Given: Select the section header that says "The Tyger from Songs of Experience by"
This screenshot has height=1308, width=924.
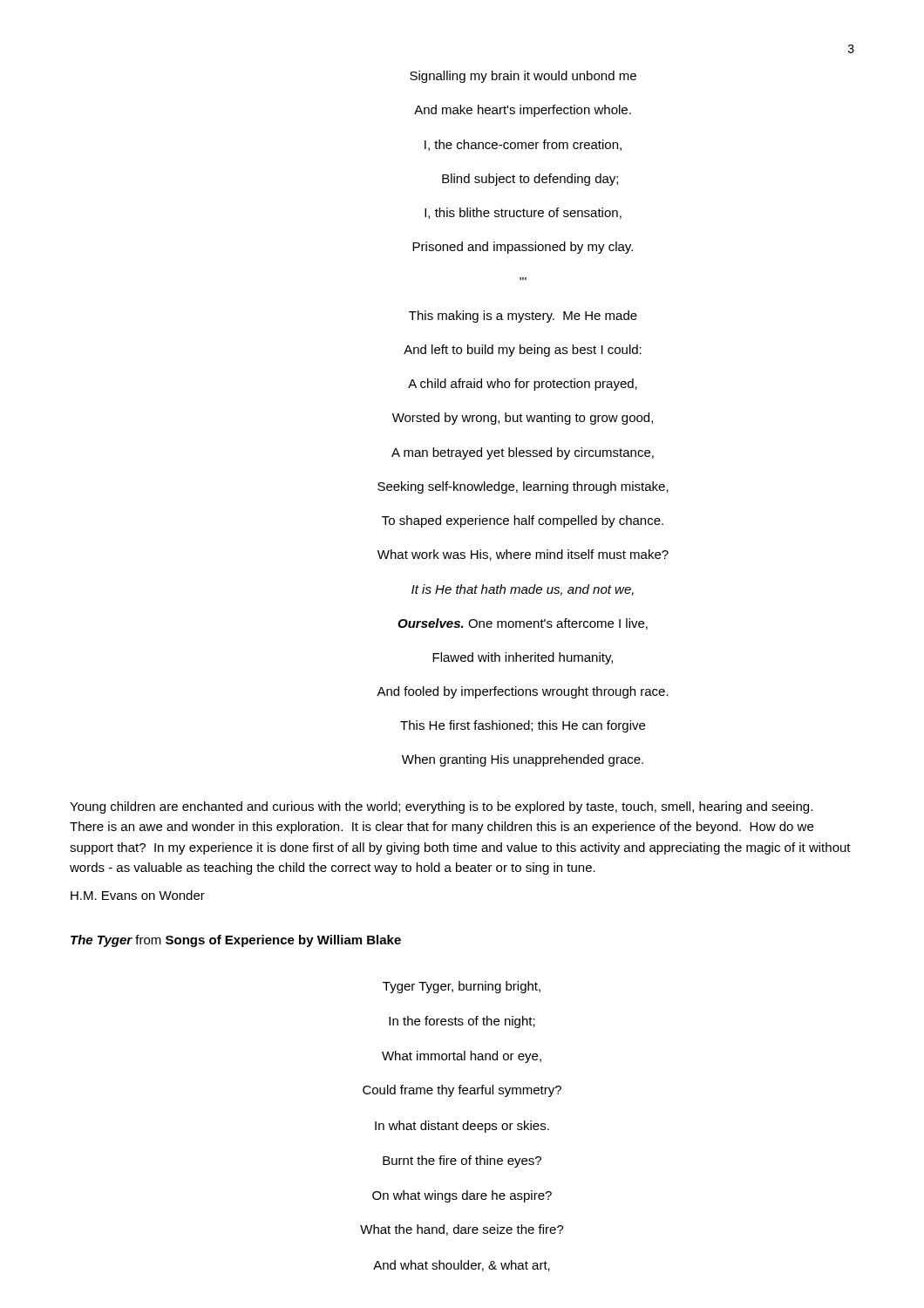Looking at the screenshot, I should click(235, 939).
